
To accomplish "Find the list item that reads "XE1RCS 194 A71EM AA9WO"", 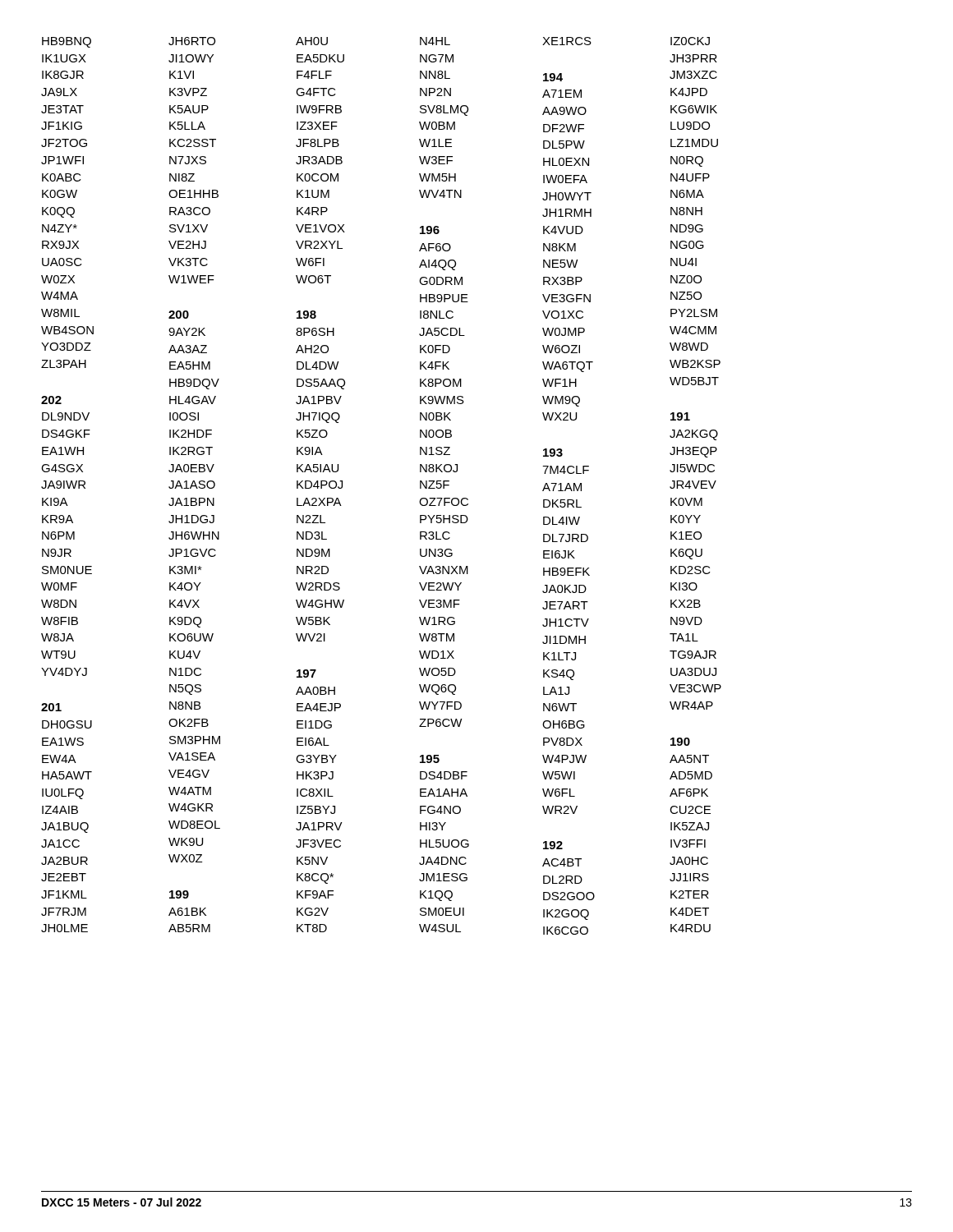I will 567,41.
